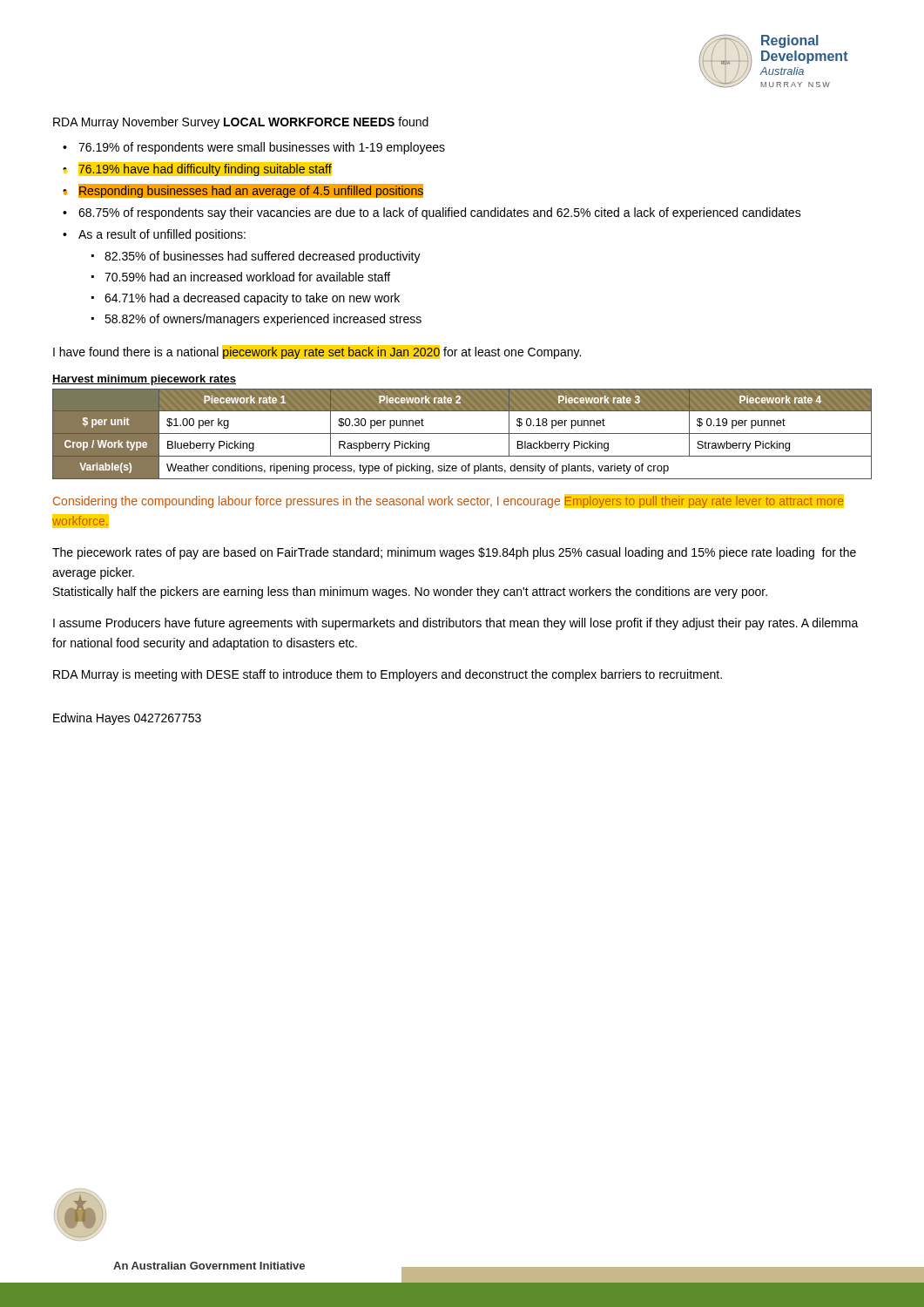Find the list item with the text "As a result of unfilled positions: 82.35%"

click(162, 235)
